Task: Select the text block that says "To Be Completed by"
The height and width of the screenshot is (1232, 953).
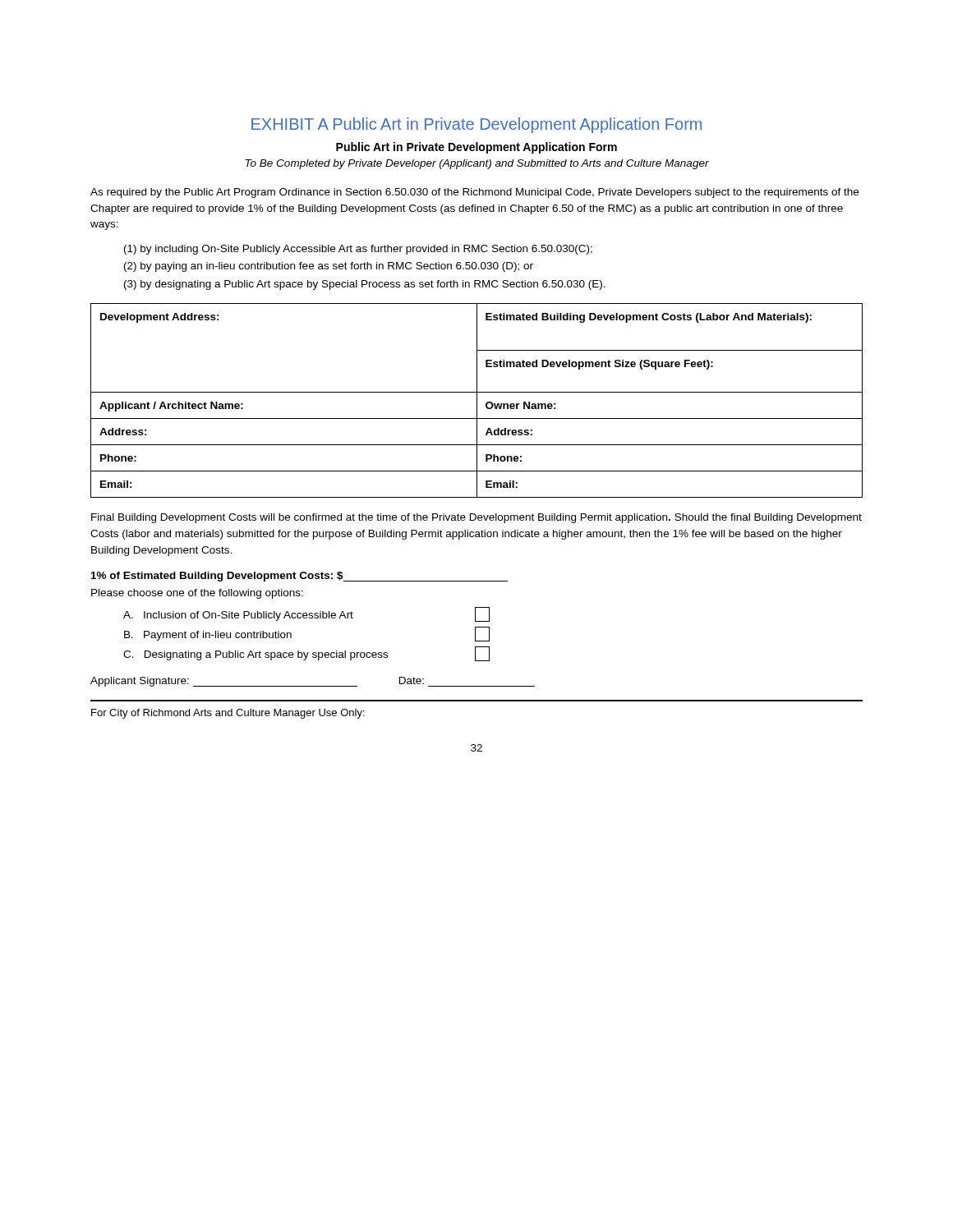Action: [476, 163]
